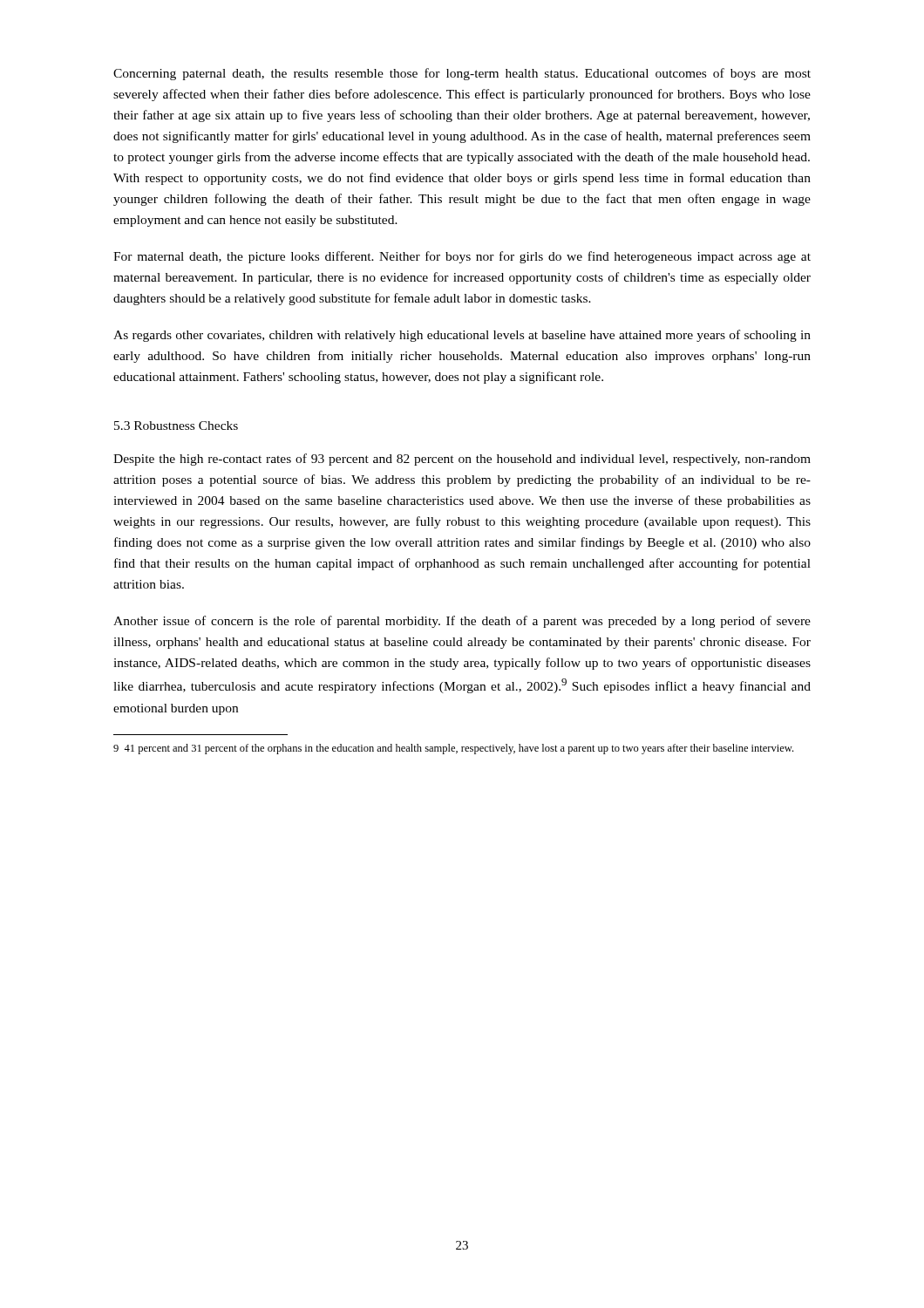Locate the text block starting "5.3 Robustness Checks"
This screenshot has height=1308, width=924.
click(x=176, y=425)
